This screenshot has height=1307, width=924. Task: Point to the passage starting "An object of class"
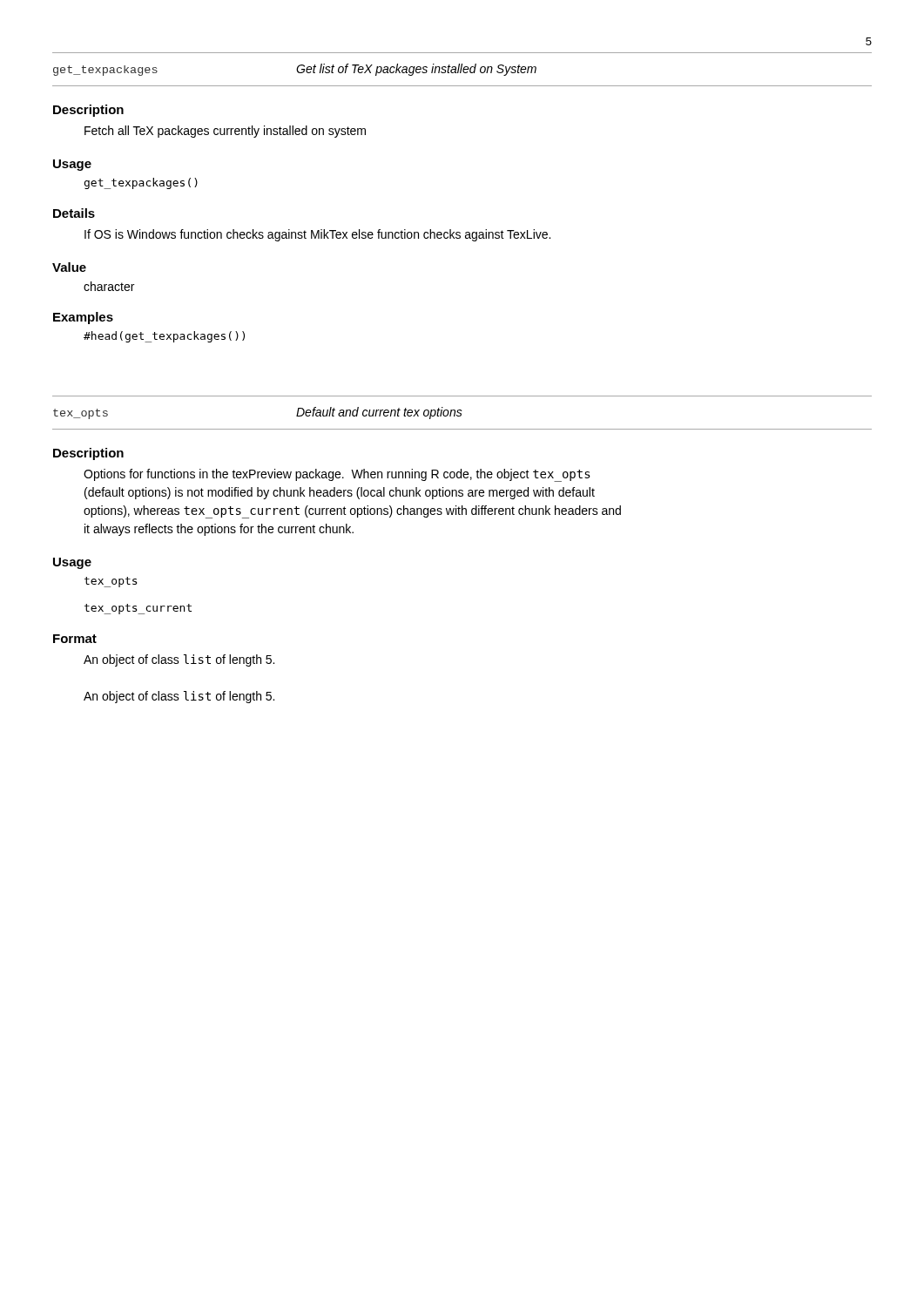(179, 660)
